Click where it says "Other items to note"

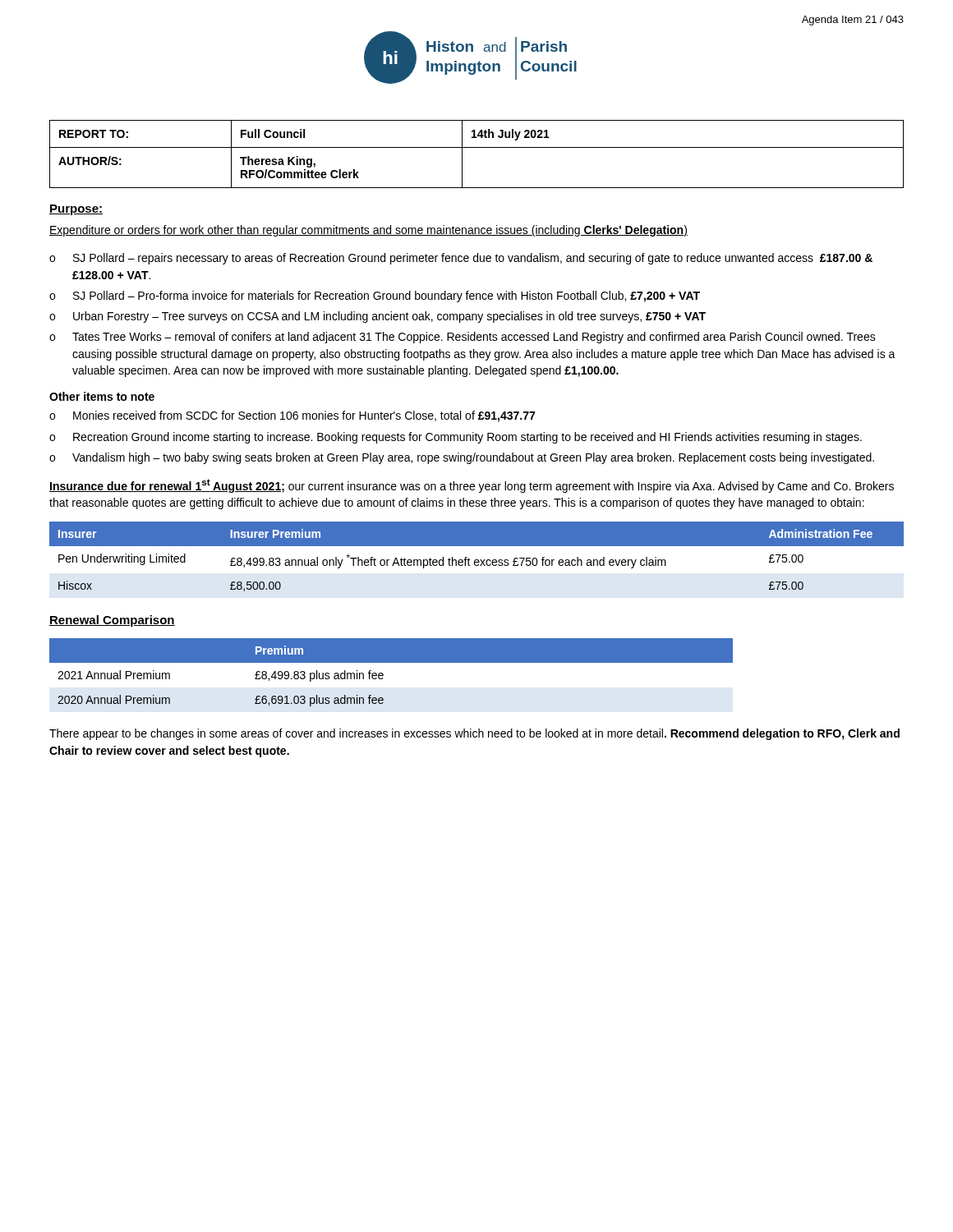pos(102,397)
